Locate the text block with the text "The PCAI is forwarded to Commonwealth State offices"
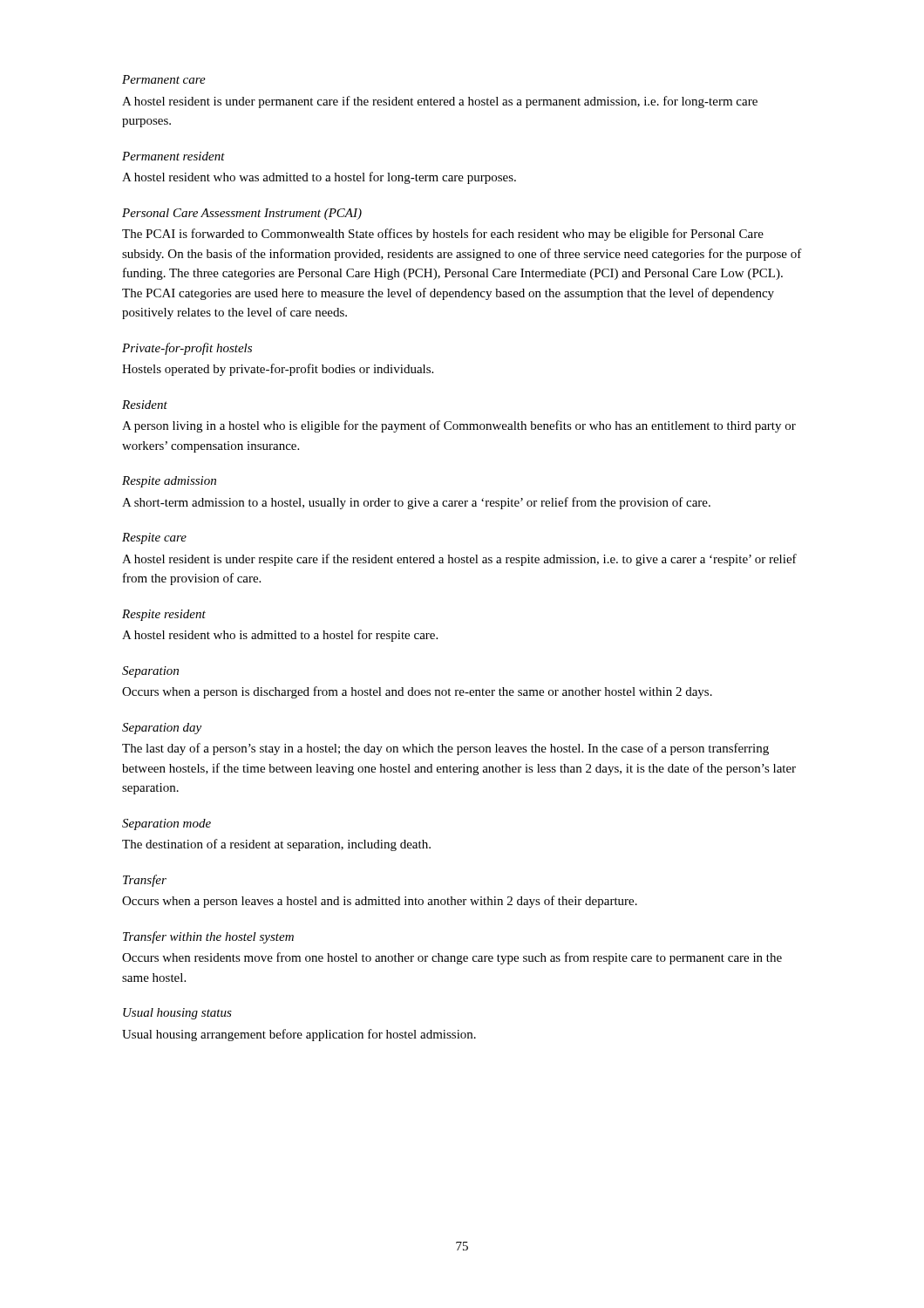 (x=462, y=273)
